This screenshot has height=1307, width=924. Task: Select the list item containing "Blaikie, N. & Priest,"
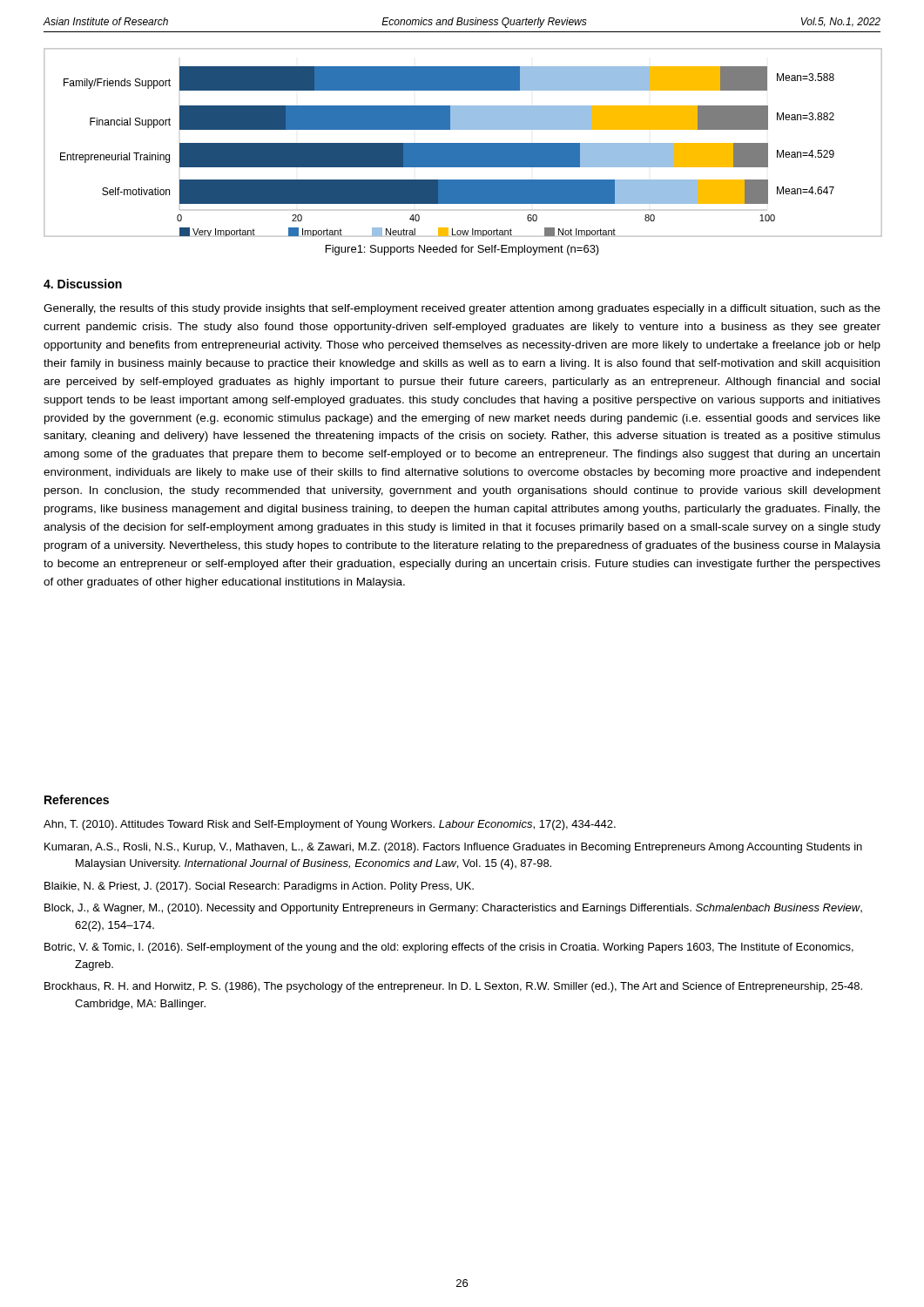point(259,885)
